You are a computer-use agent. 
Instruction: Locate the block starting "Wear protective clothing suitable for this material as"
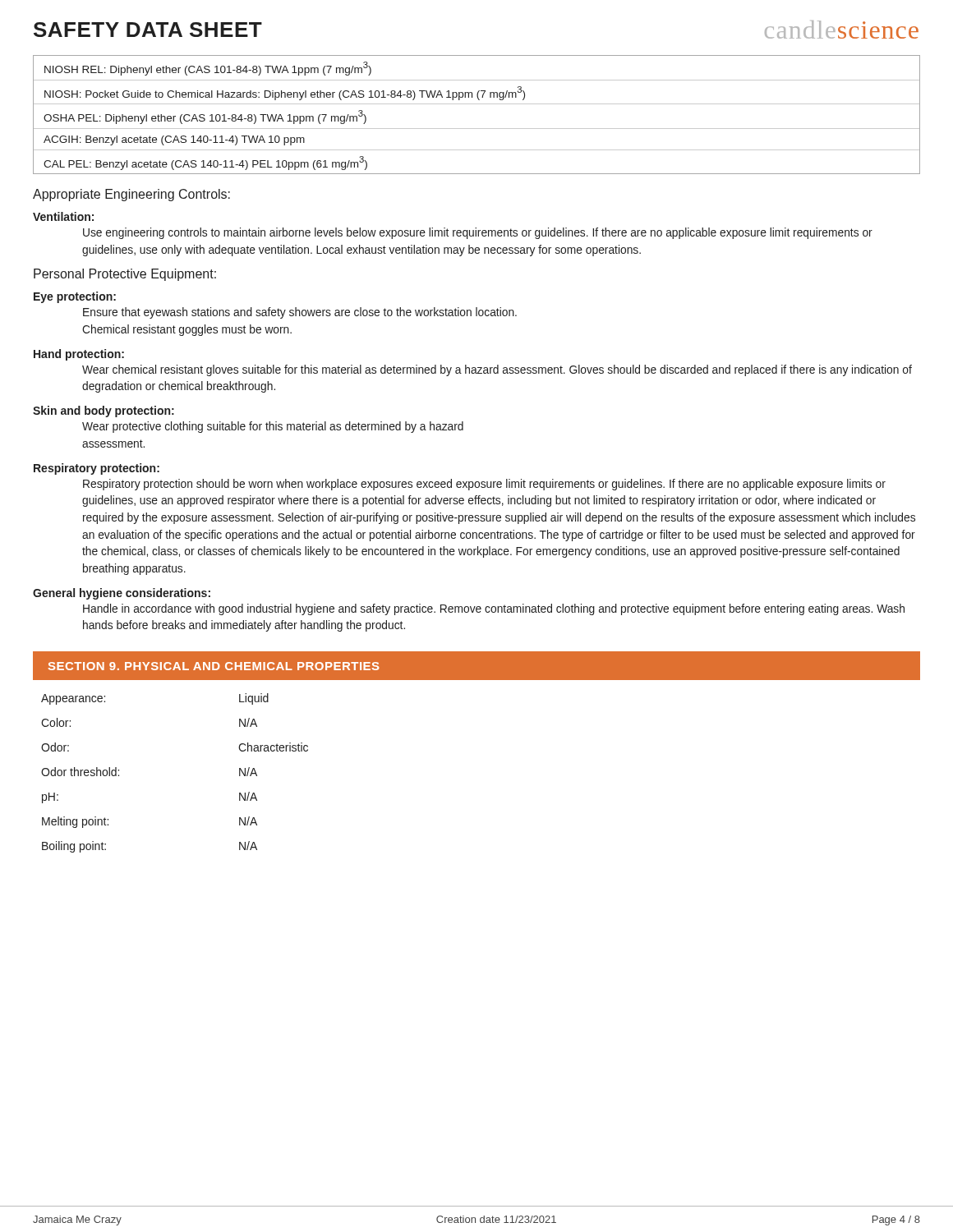tap(273, 435)
